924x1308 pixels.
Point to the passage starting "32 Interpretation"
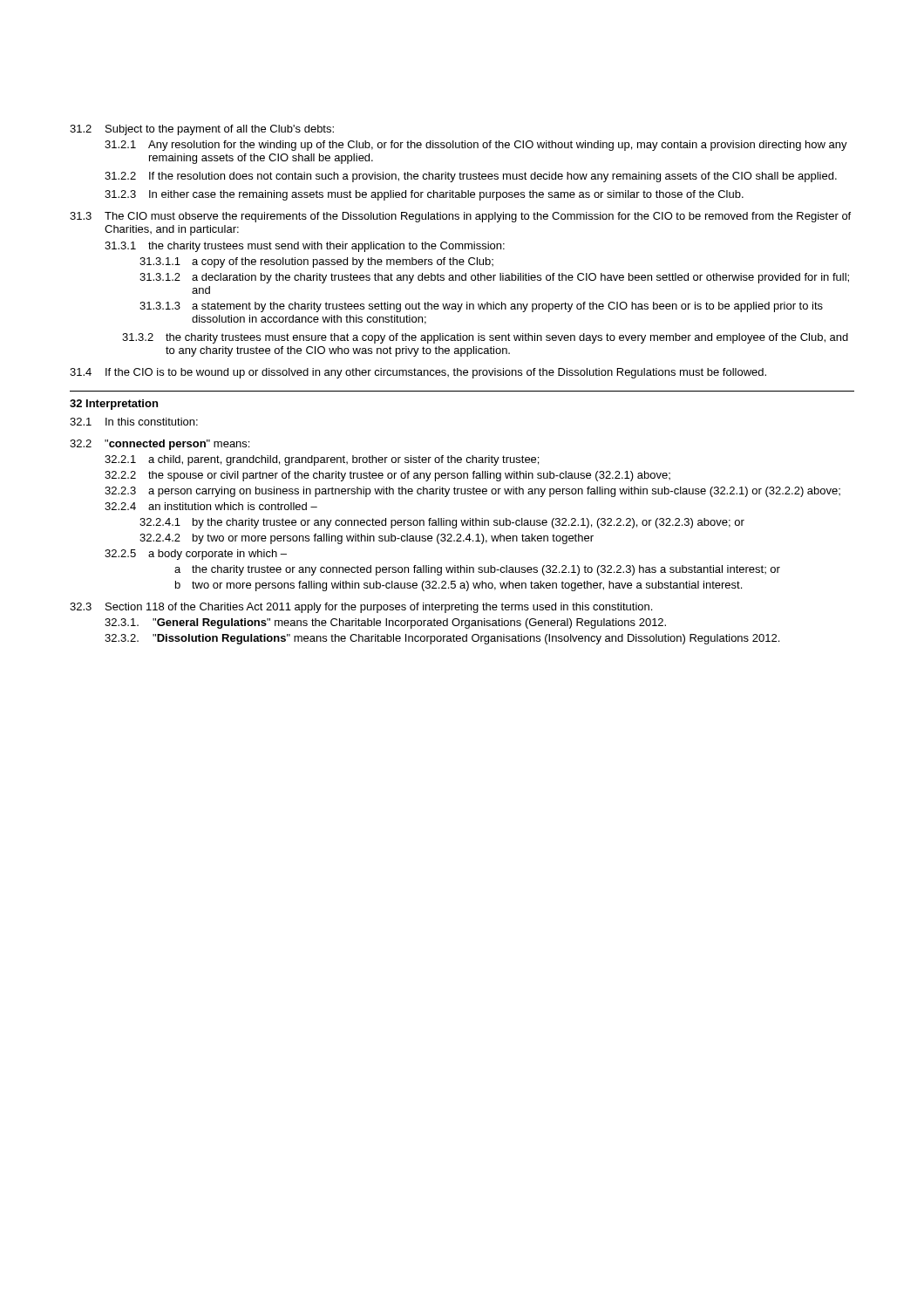tap(114, 403)
